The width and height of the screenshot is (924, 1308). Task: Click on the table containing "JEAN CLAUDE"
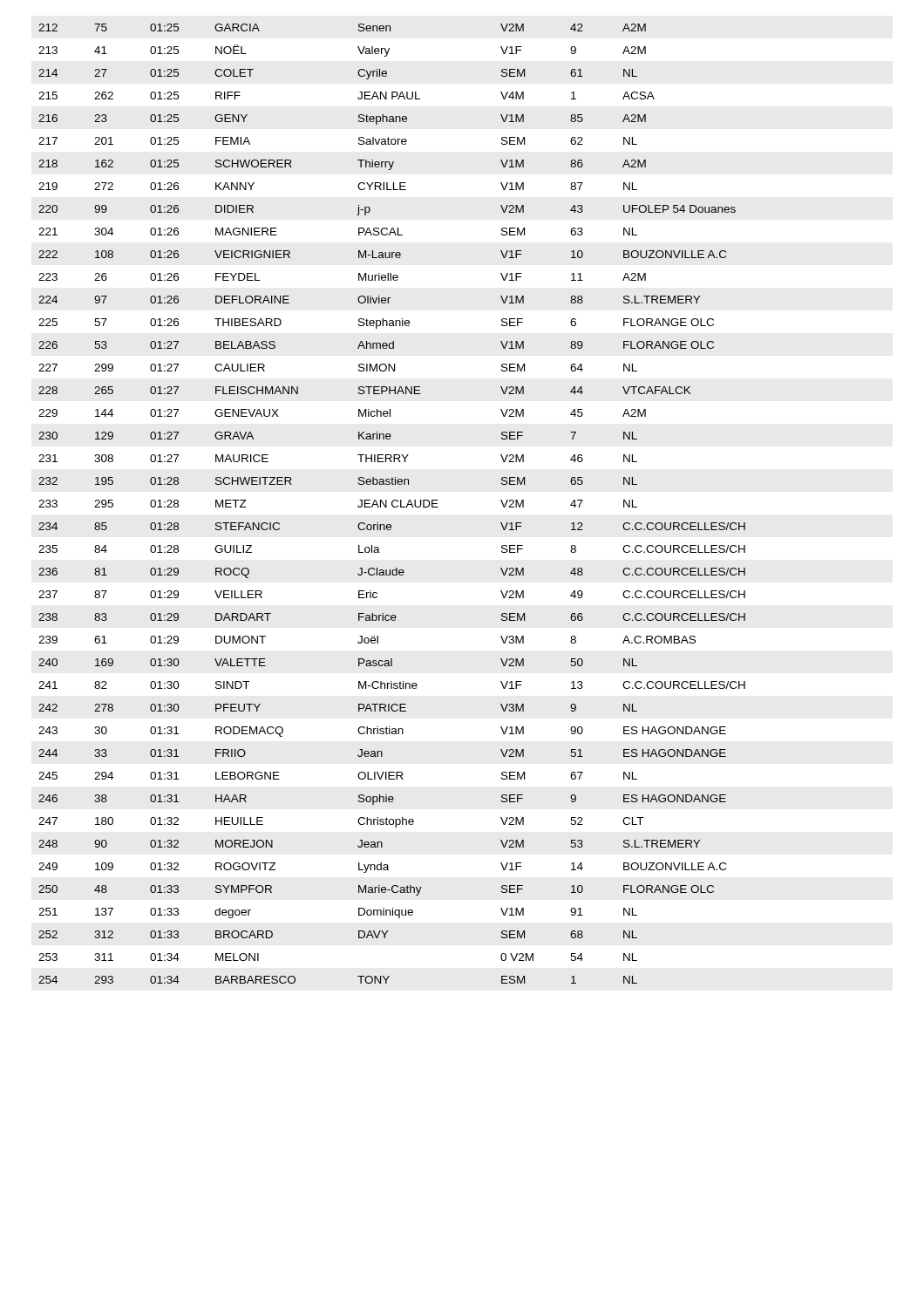[462, 503]
